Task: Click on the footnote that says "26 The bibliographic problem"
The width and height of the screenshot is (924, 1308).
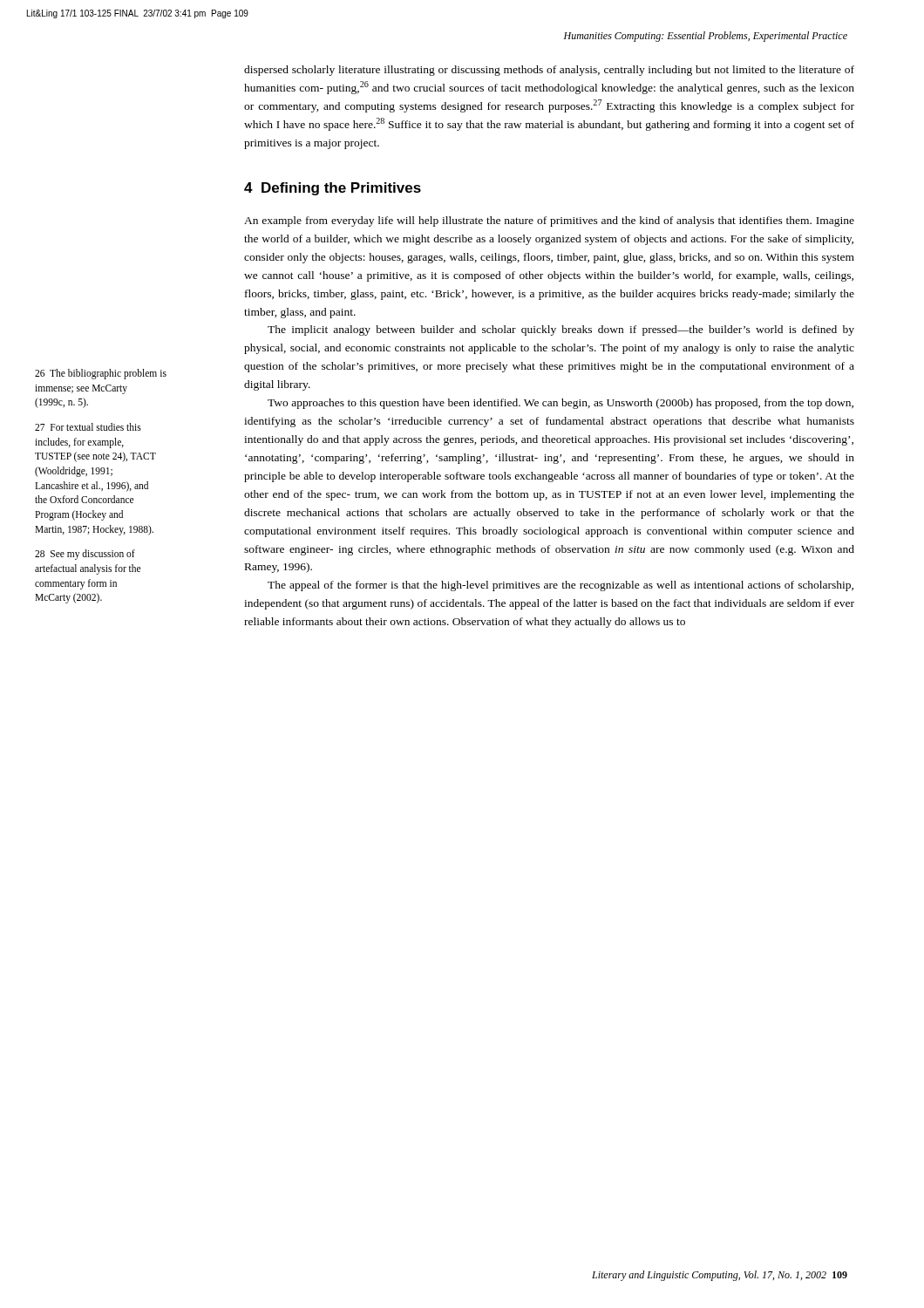Action: tap(131, 388)
